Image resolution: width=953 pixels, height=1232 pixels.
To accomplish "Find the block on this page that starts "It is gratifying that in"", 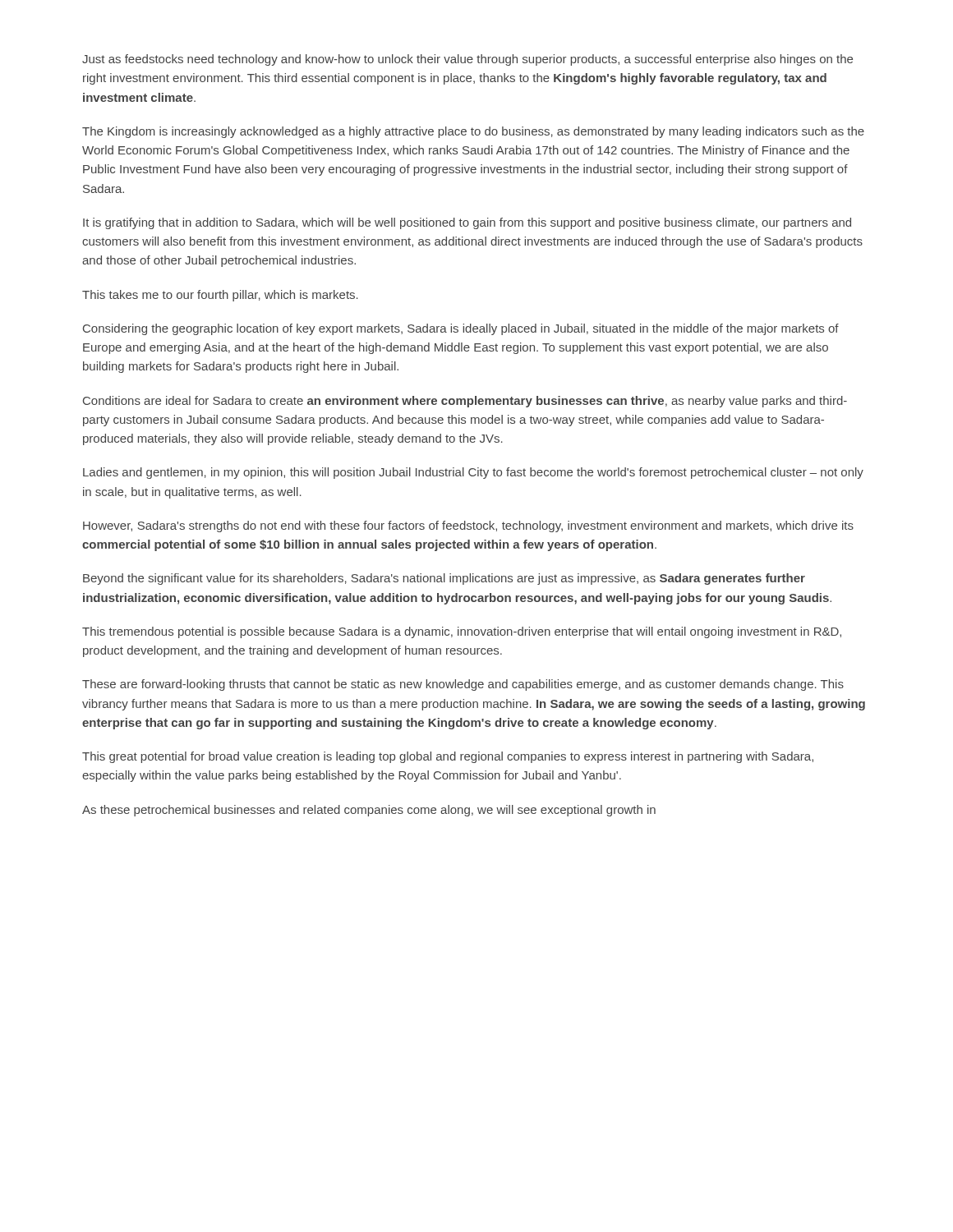I will [x=472, y=241].
